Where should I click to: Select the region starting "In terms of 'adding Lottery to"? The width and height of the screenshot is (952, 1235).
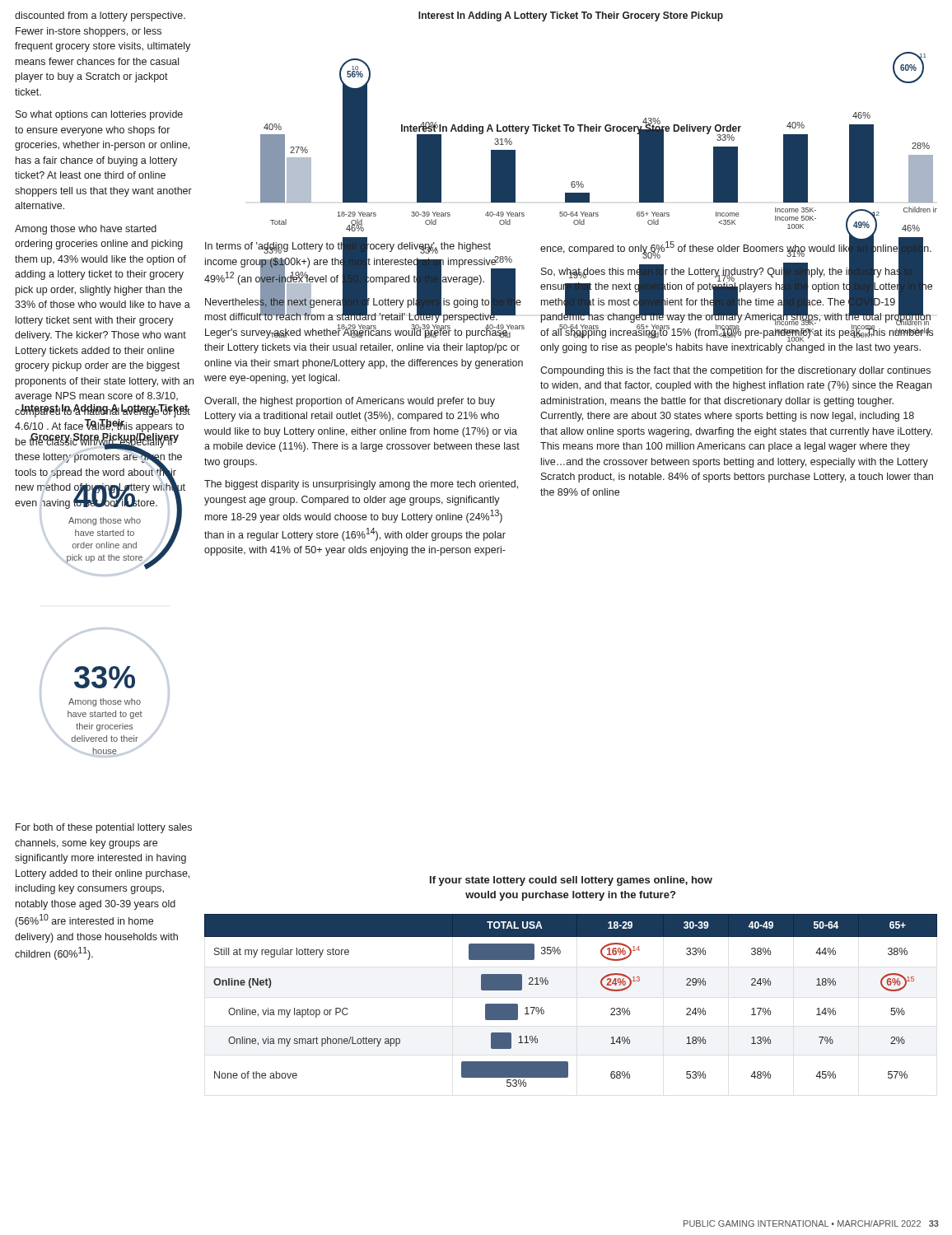(x=364, y=398)
